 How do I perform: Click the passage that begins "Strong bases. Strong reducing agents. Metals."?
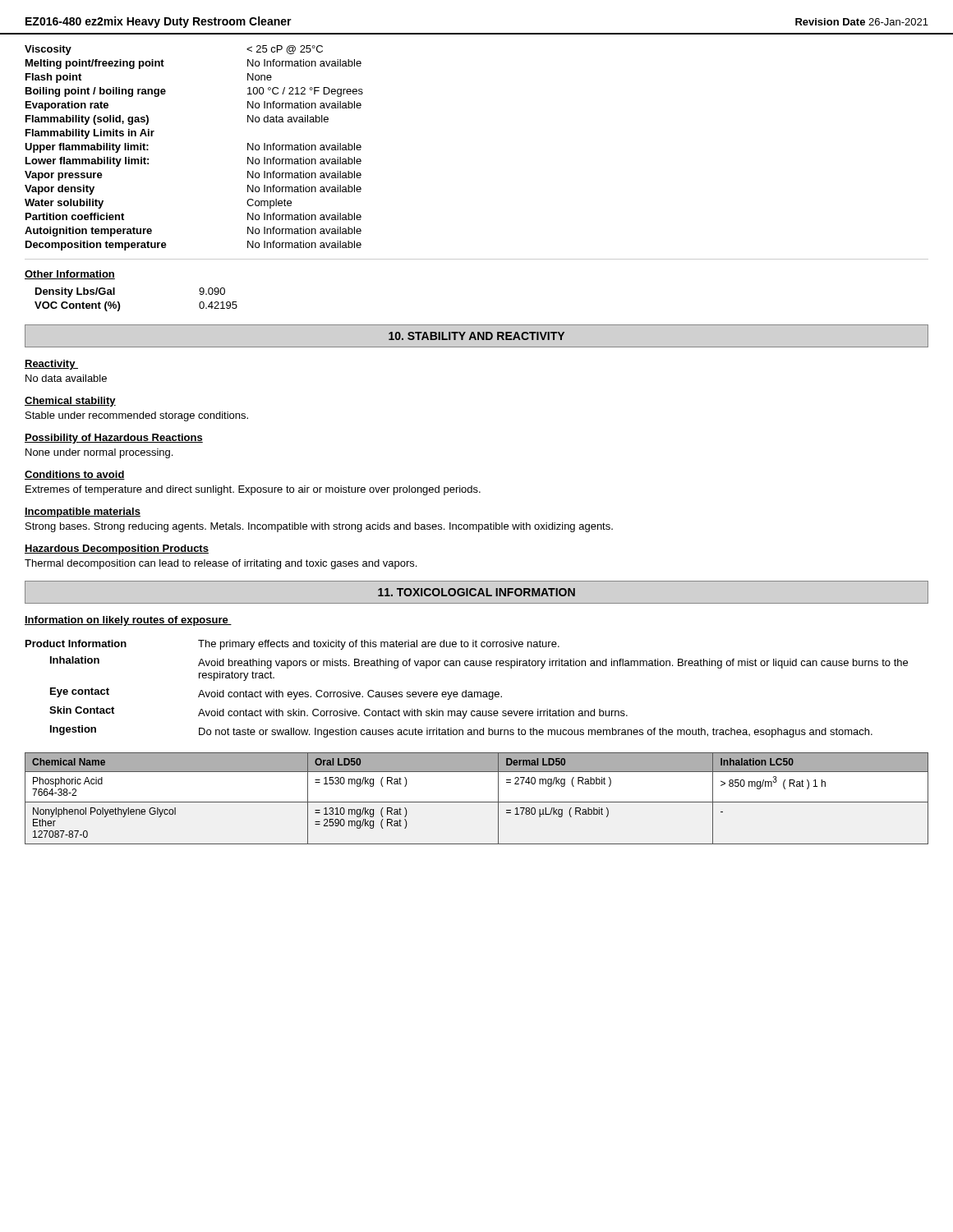(x=319, y=526)
